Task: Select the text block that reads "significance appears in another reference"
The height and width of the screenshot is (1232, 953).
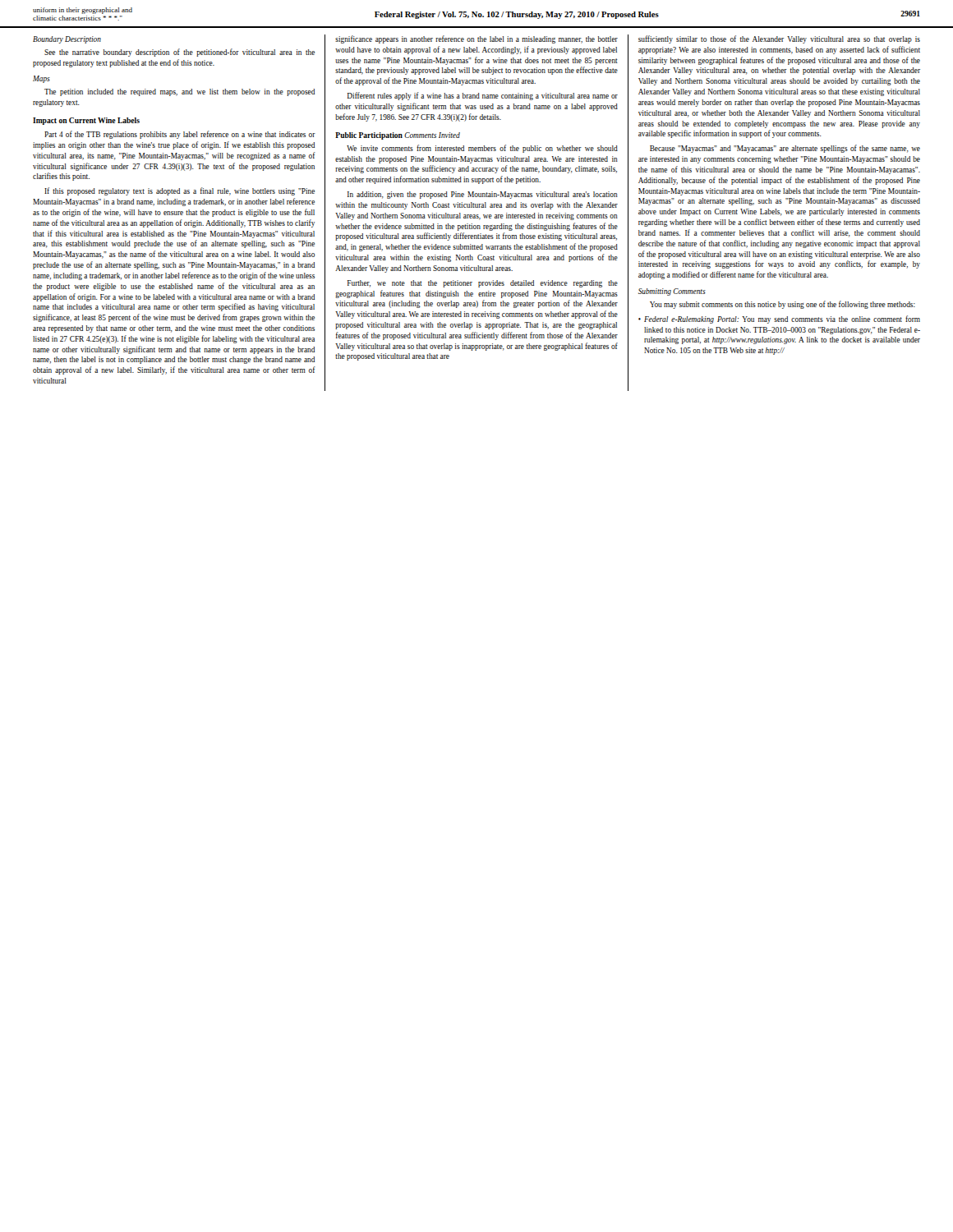Action: pos(476,61)
